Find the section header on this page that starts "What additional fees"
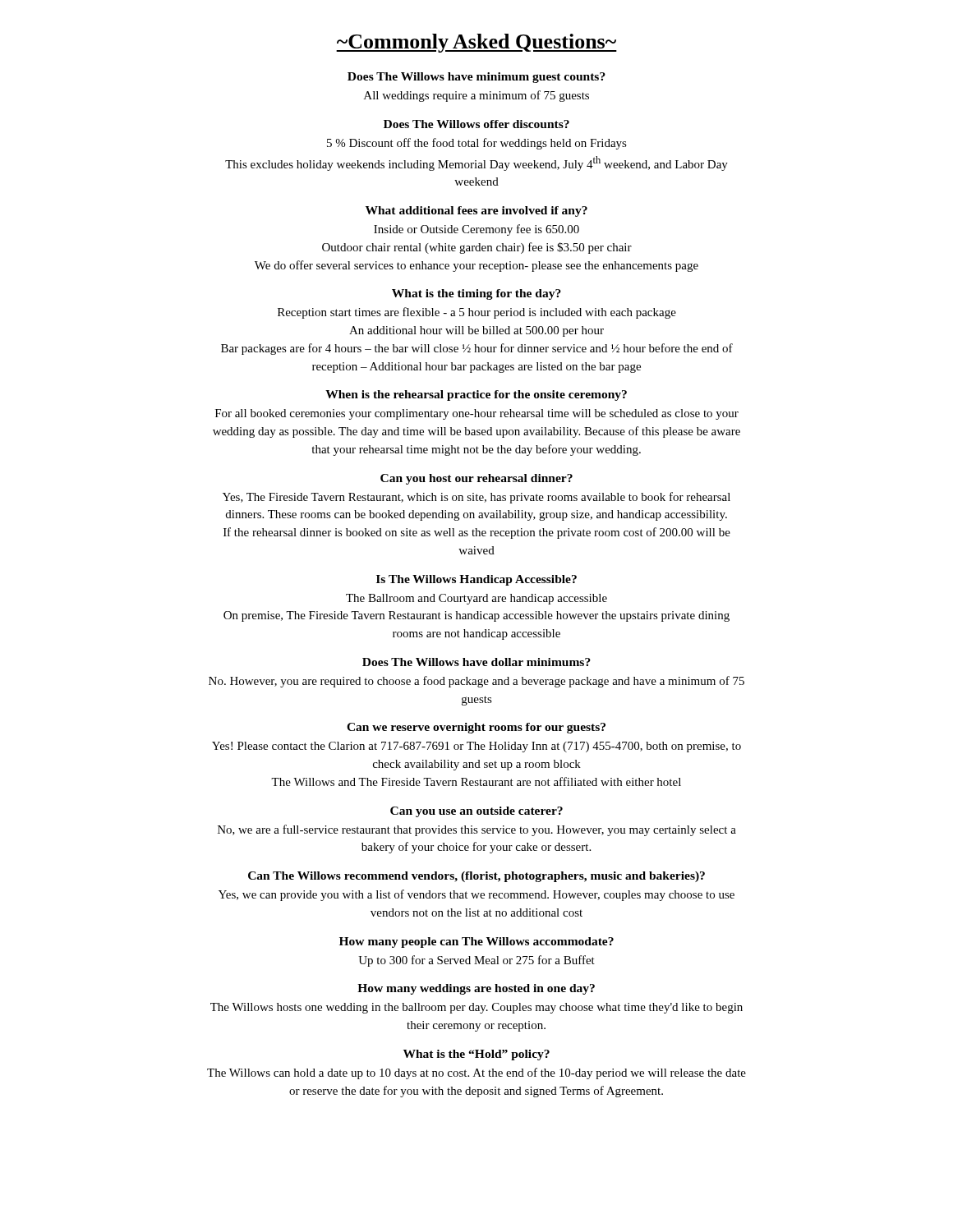The image size is (953, 1232). click(x=476, y=210)
